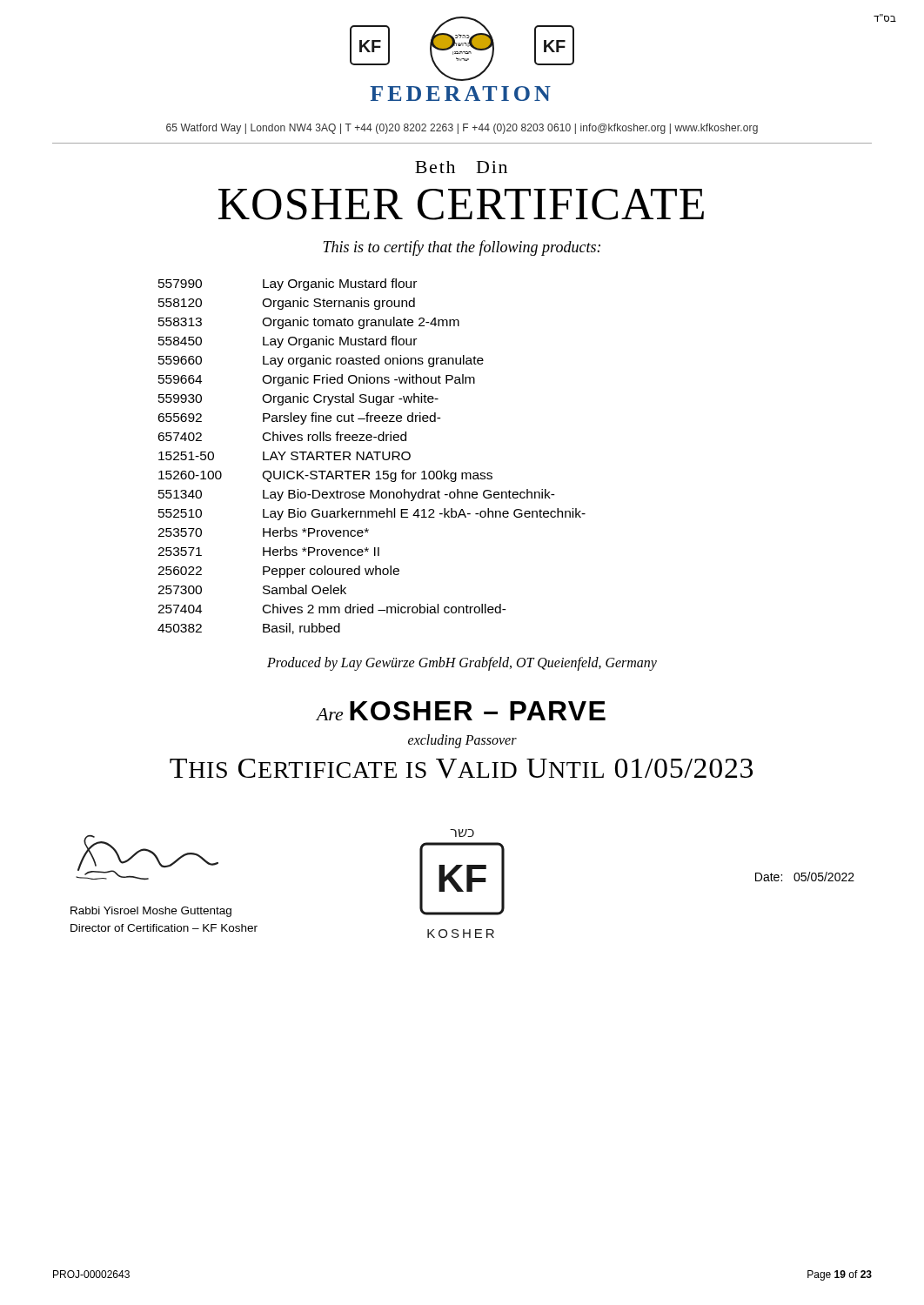Click on the element starting "558450Lay Organic Mustard flour"

tap(287, 341)
